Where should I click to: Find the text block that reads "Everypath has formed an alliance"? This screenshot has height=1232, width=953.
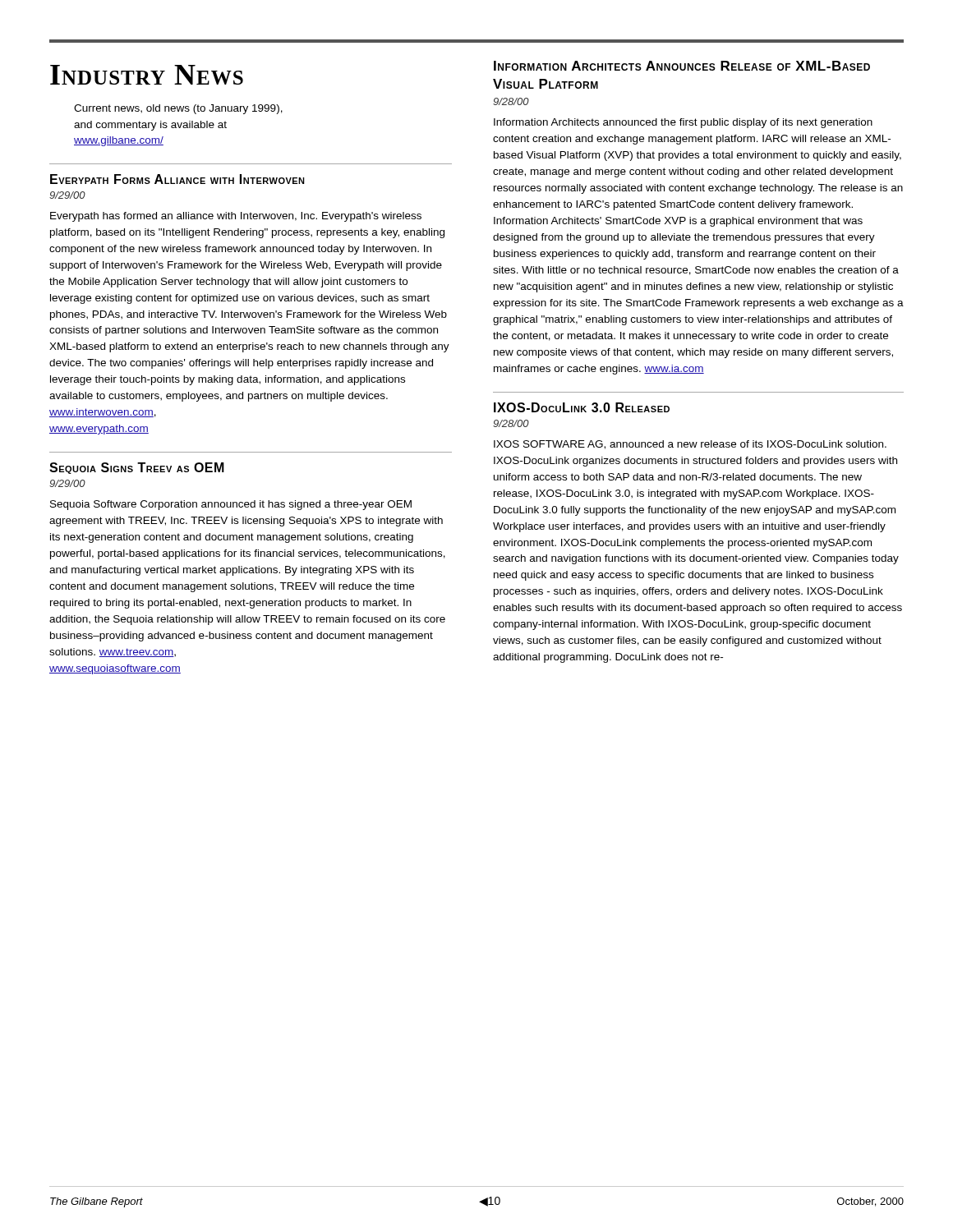249,322
